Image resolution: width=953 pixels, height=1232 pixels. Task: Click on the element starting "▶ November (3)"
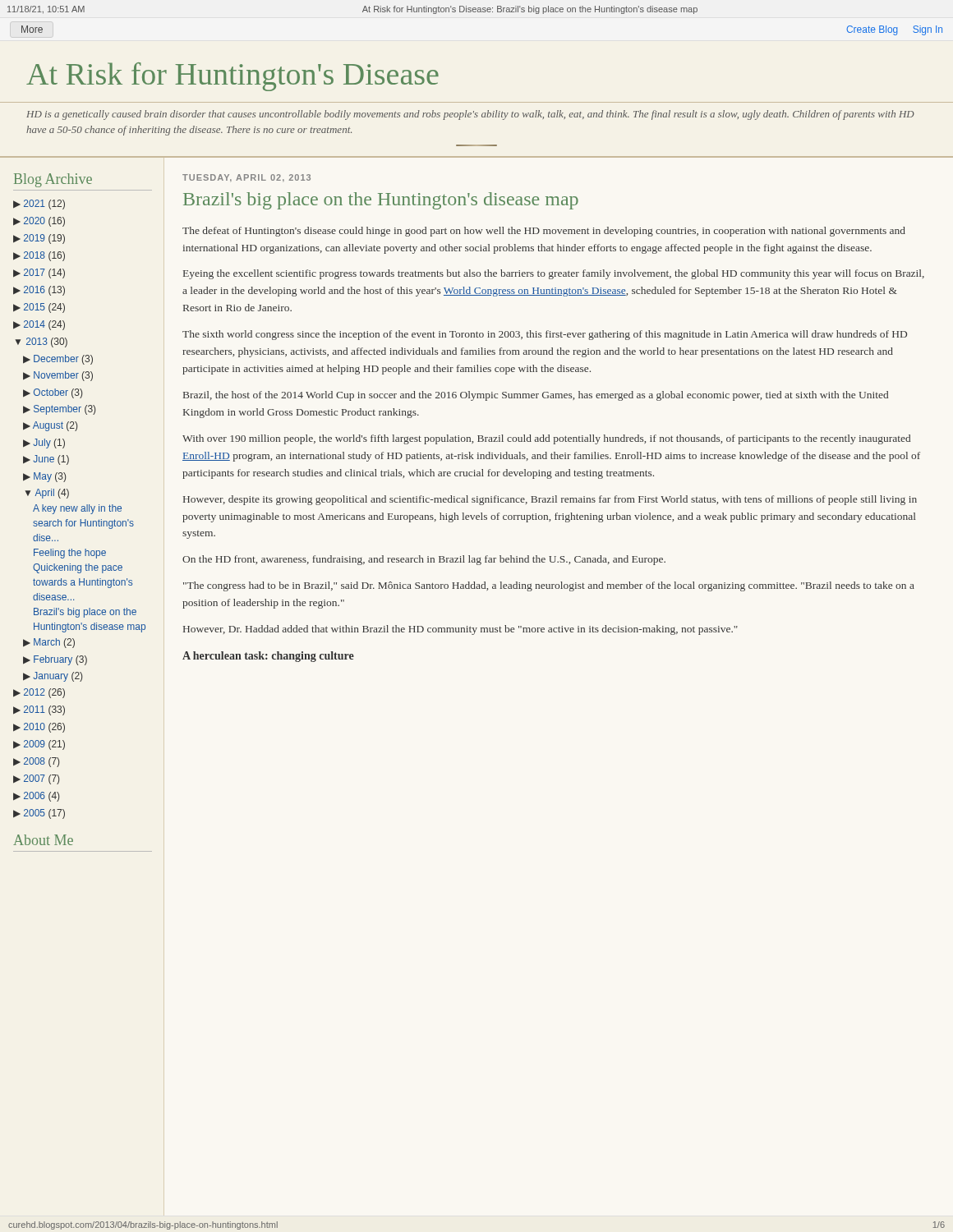pyautogui.click(x=58, y=376)
